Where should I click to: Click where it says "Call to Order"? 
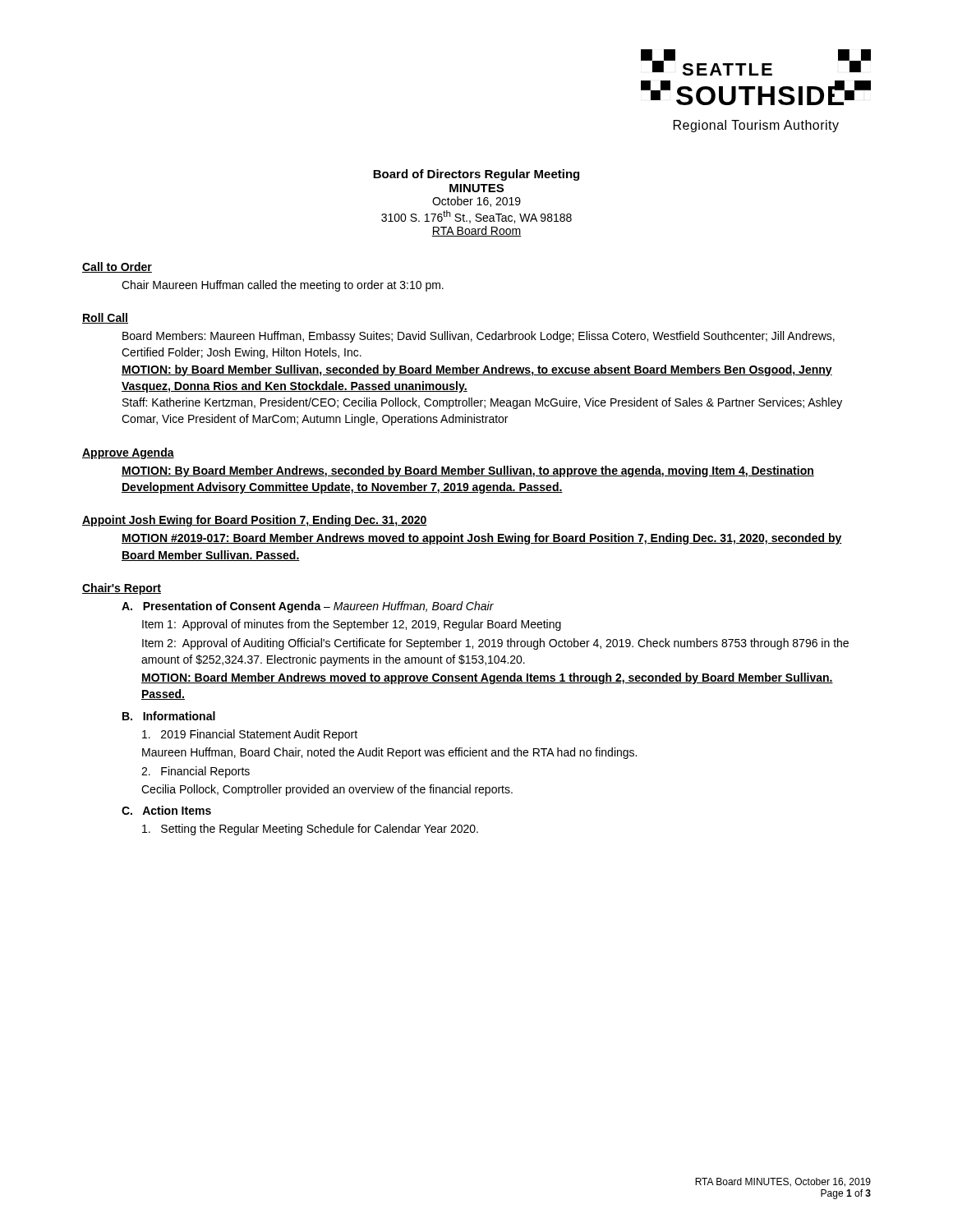coord(117,267)
